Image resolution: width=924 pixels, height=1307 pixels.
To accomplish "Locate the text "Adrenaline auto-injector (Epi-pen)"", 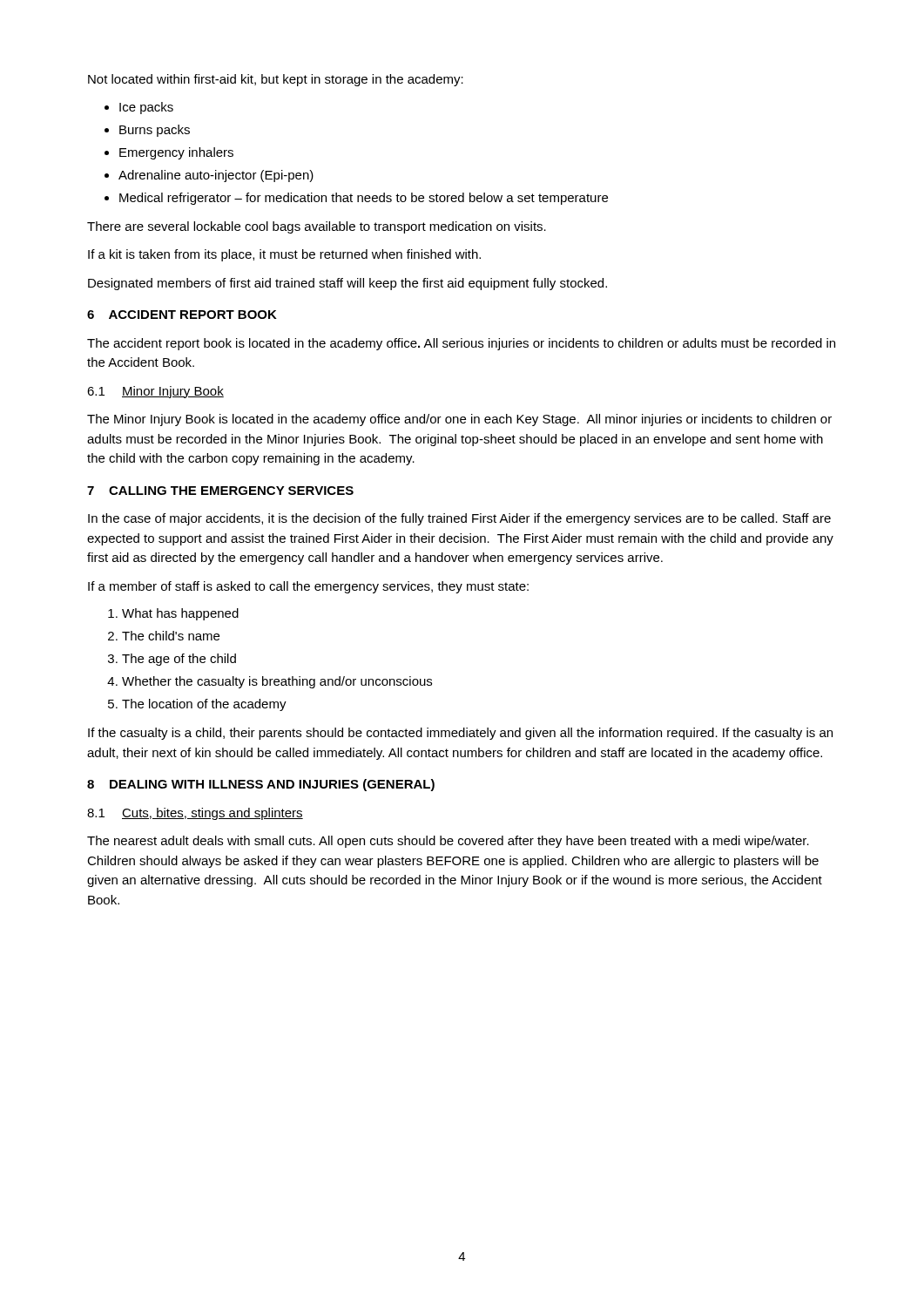I will 216,174.
